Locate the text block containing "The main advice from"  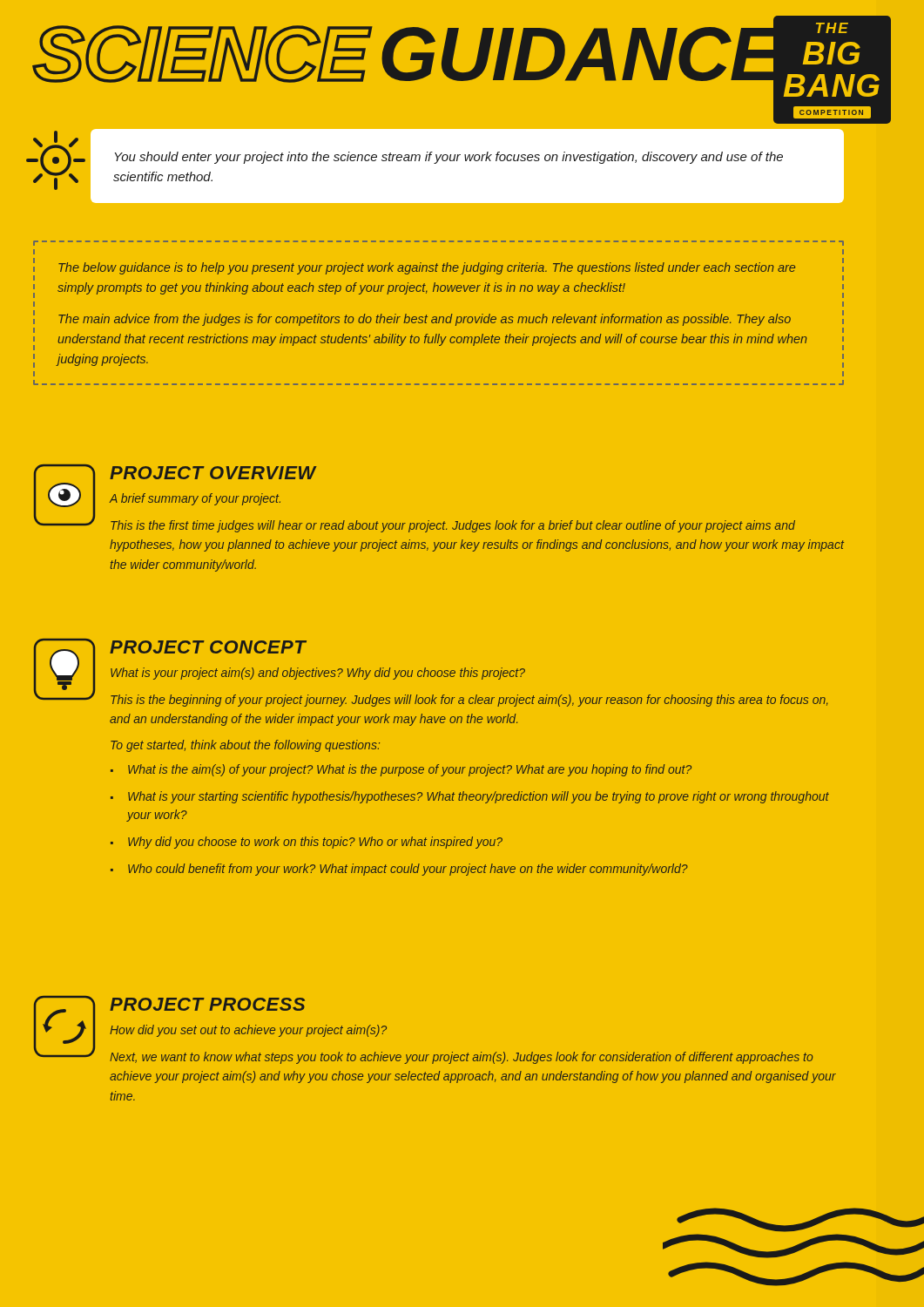click(432, 339)
